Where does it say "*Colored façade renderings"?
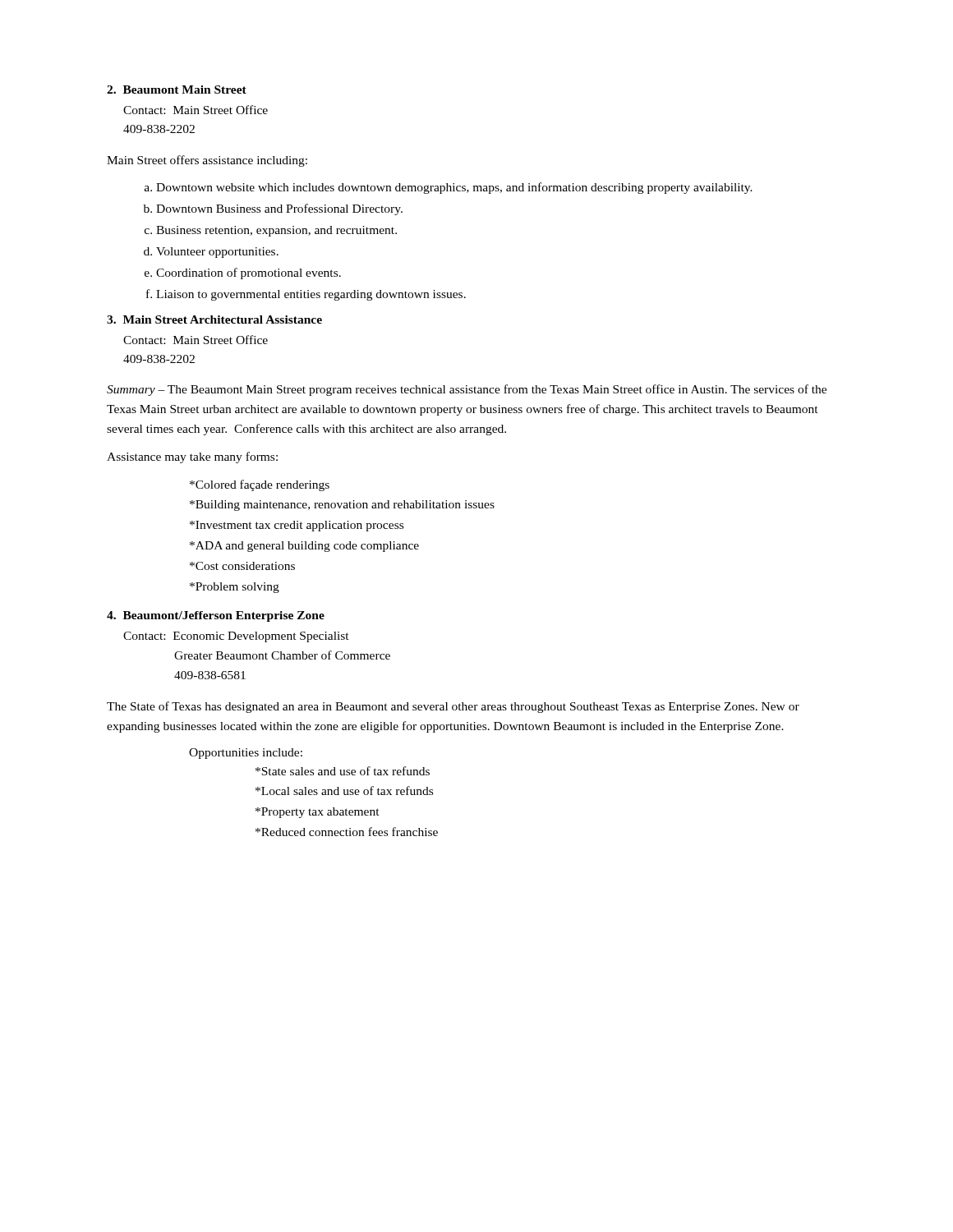 [x=259, y=484]
